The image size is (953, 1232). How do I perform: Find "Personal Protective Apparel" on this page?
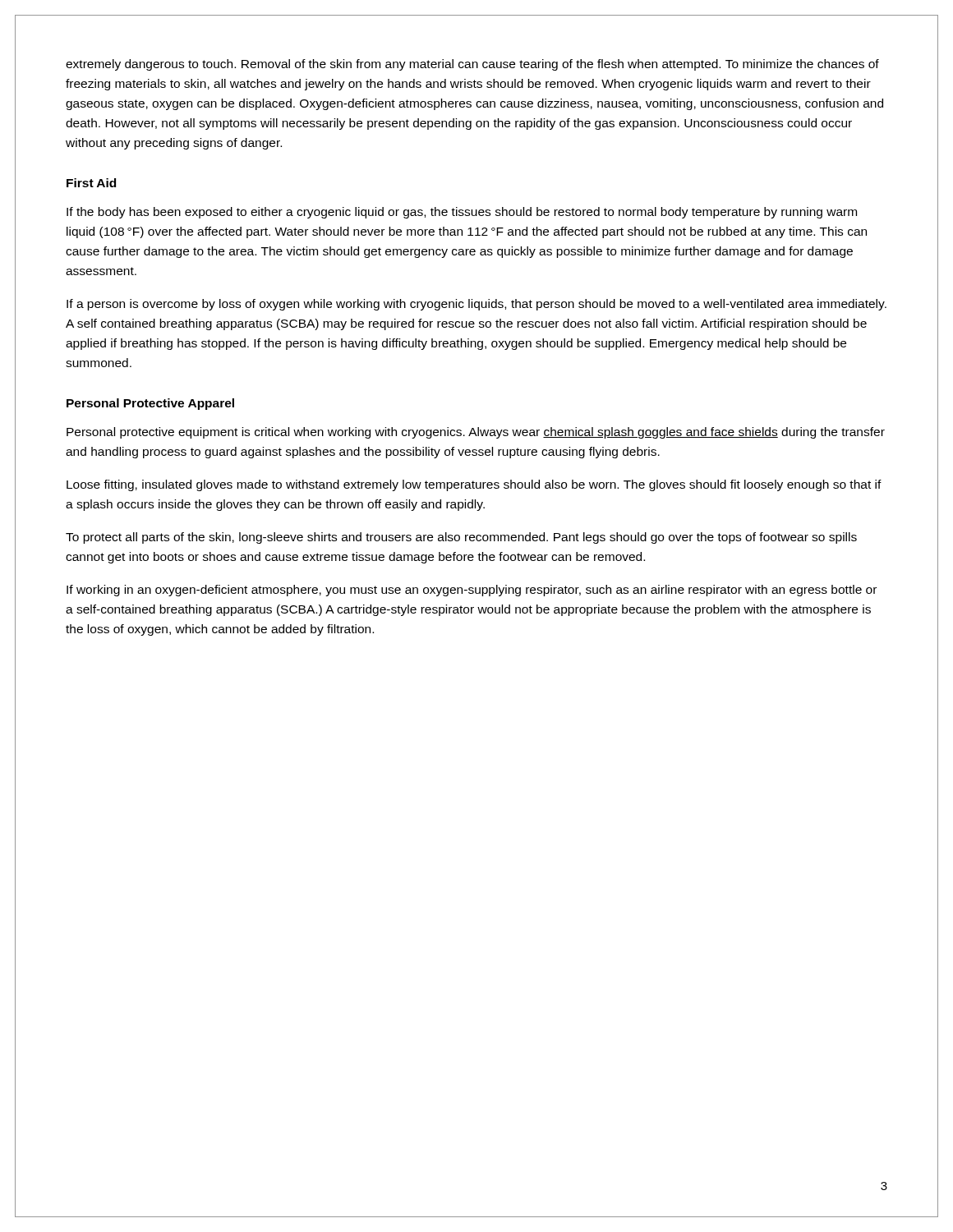pos(150,404)
